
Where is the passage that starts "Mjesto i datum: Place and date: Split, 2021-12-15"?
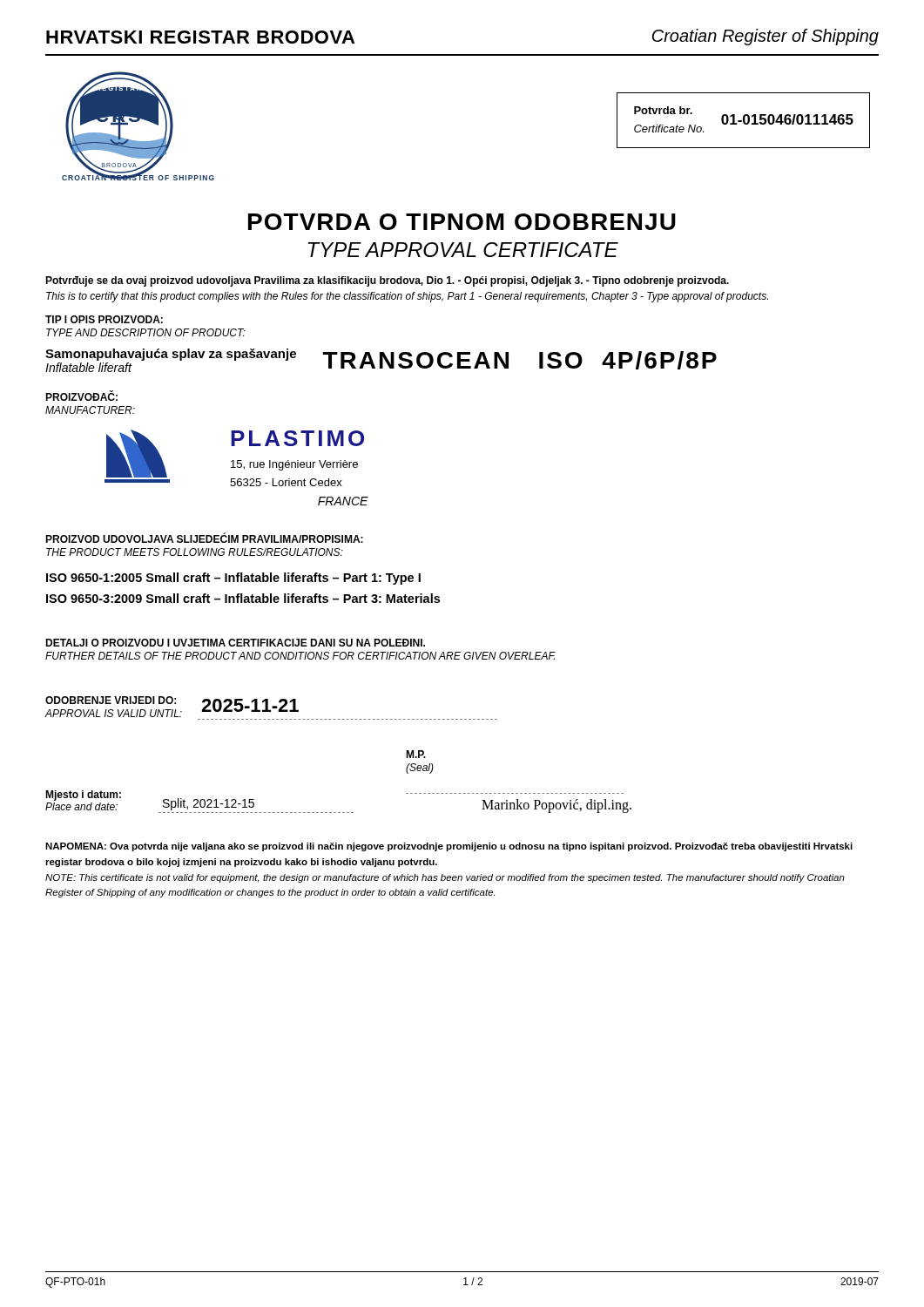pos(416,754)
